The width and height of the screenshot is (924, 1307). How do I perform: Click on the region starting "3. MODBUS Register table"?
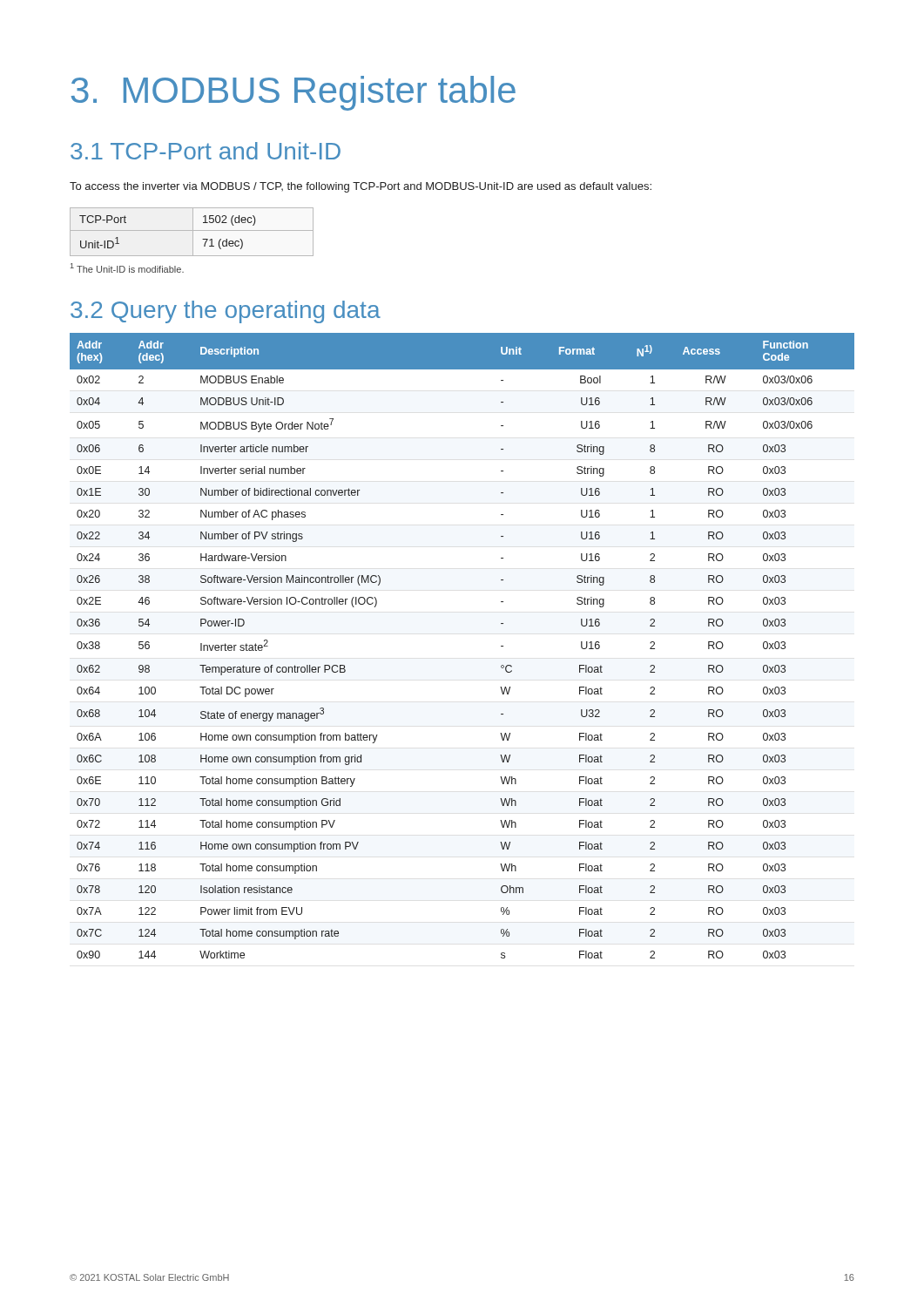point(462,91)
